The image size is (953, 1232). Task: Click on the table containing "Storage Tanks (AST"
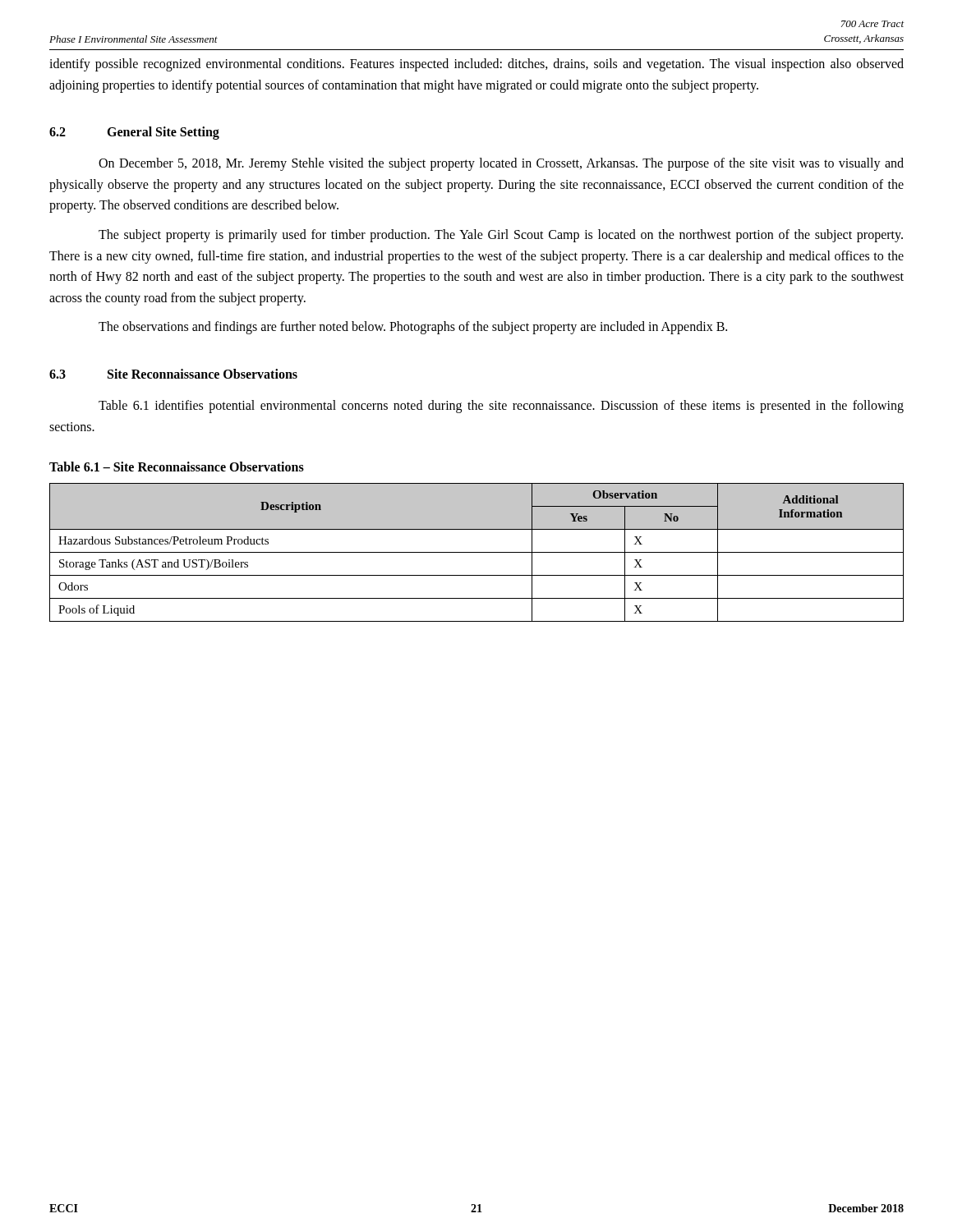[x=476, y=552]
